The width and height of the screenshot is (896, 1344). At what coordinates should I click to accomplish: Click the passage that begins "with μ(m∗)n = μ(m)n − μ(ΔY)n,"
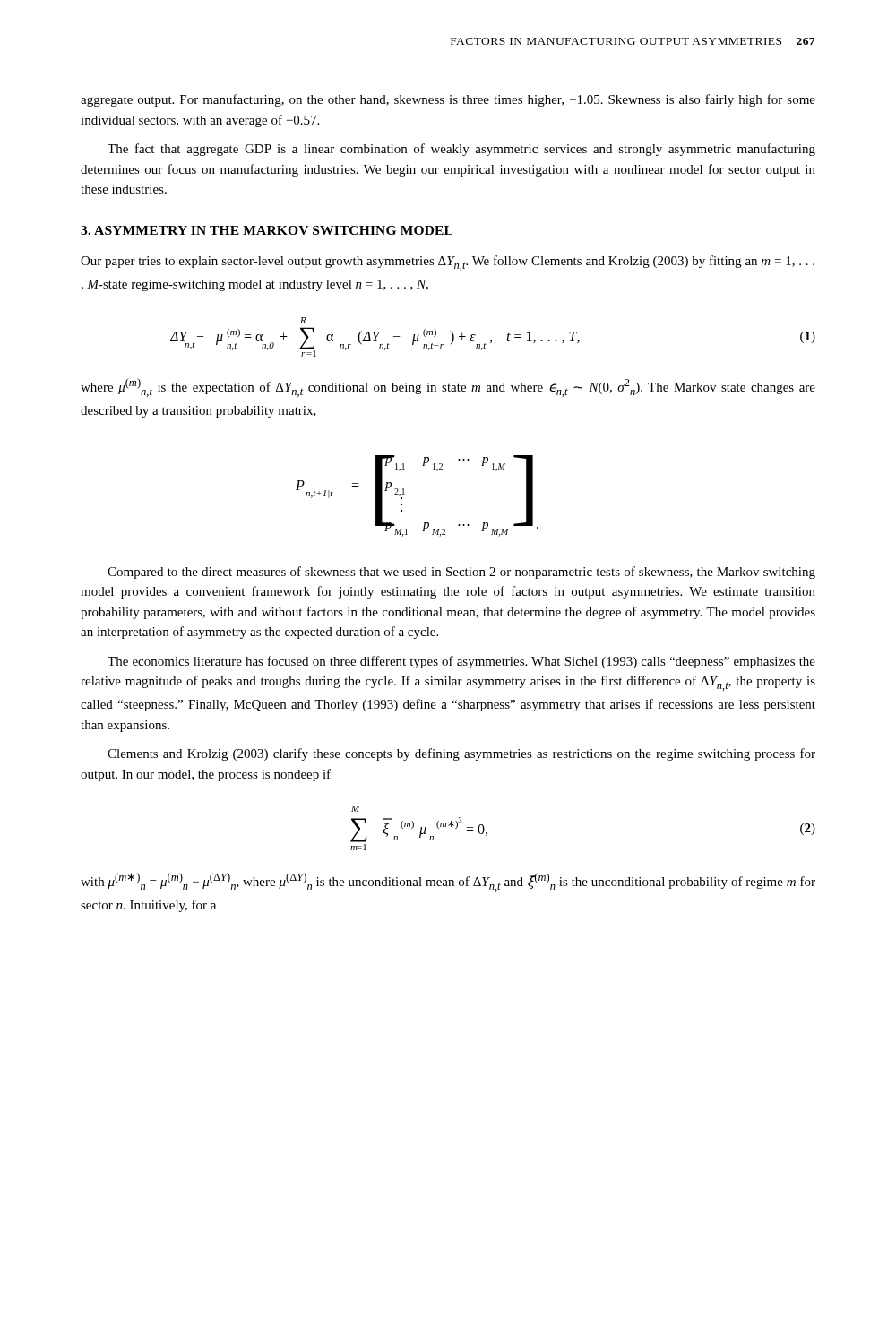(x=448, y=892)
